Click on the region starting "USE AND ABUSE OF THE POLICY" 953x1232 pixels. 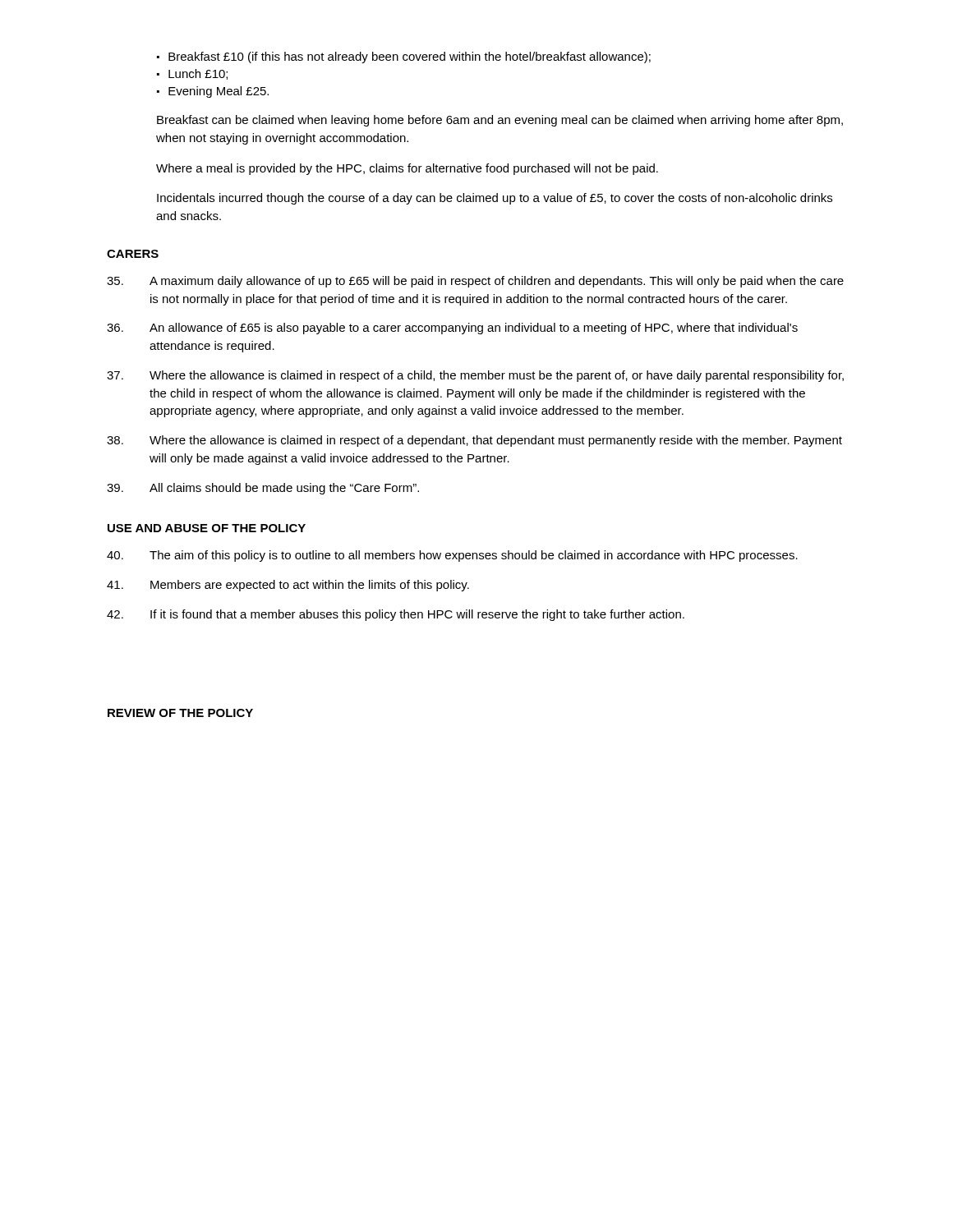point(206,528)
